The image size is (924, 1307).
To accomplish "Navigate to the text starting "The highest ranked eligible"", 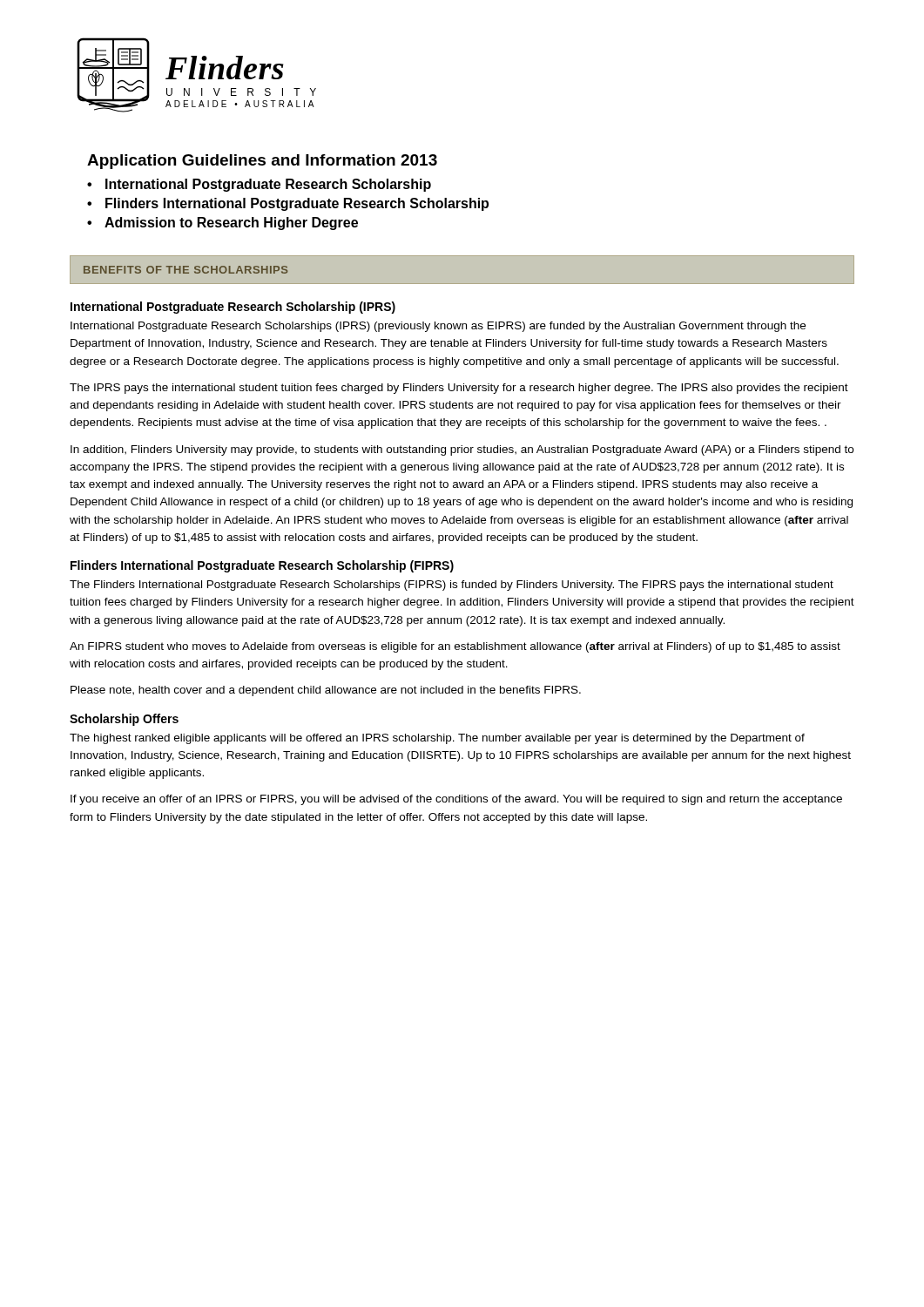I will click(460, 755).
